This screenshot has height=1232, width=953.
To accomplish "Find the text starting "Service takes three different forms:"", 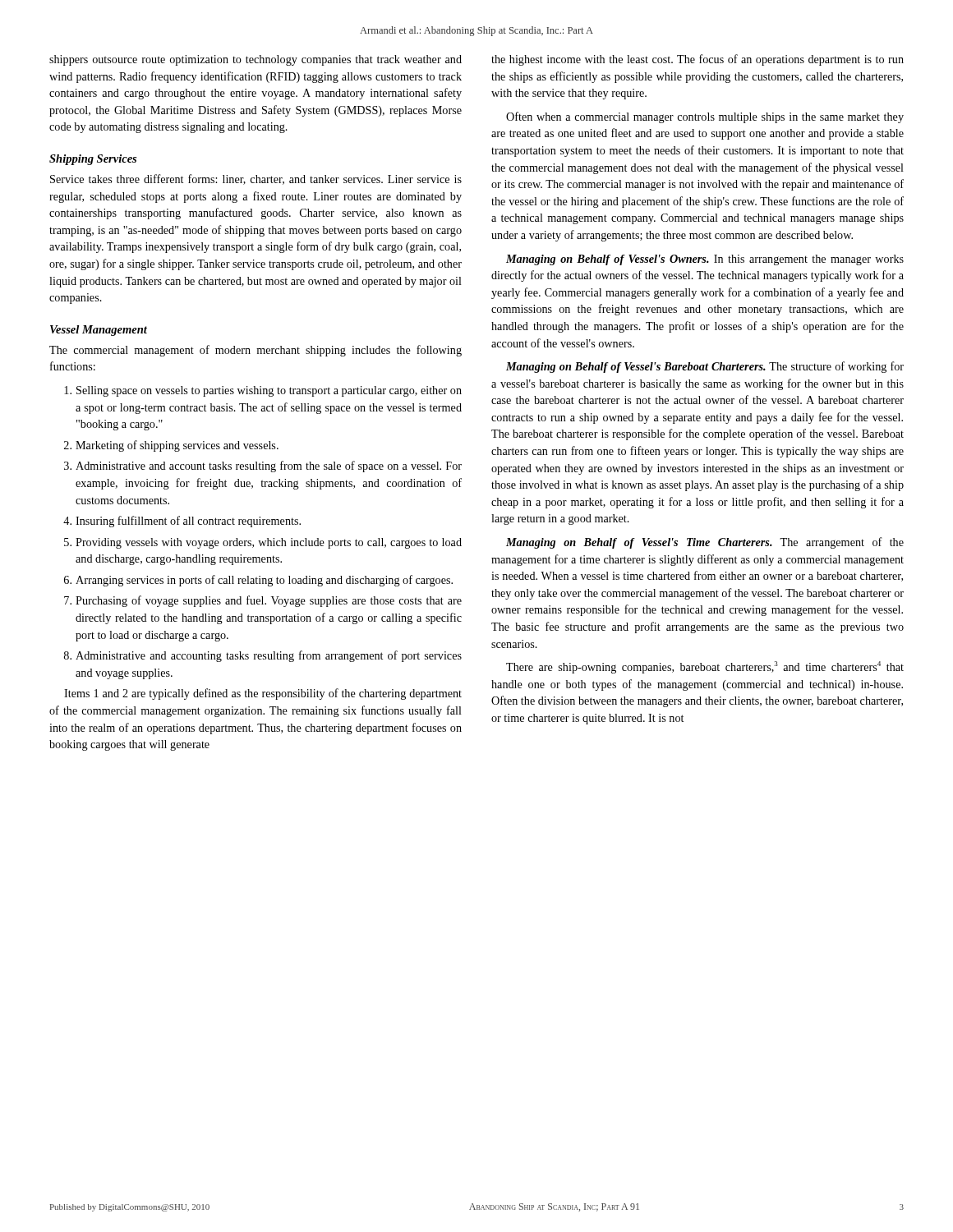I will pos(255,239).
